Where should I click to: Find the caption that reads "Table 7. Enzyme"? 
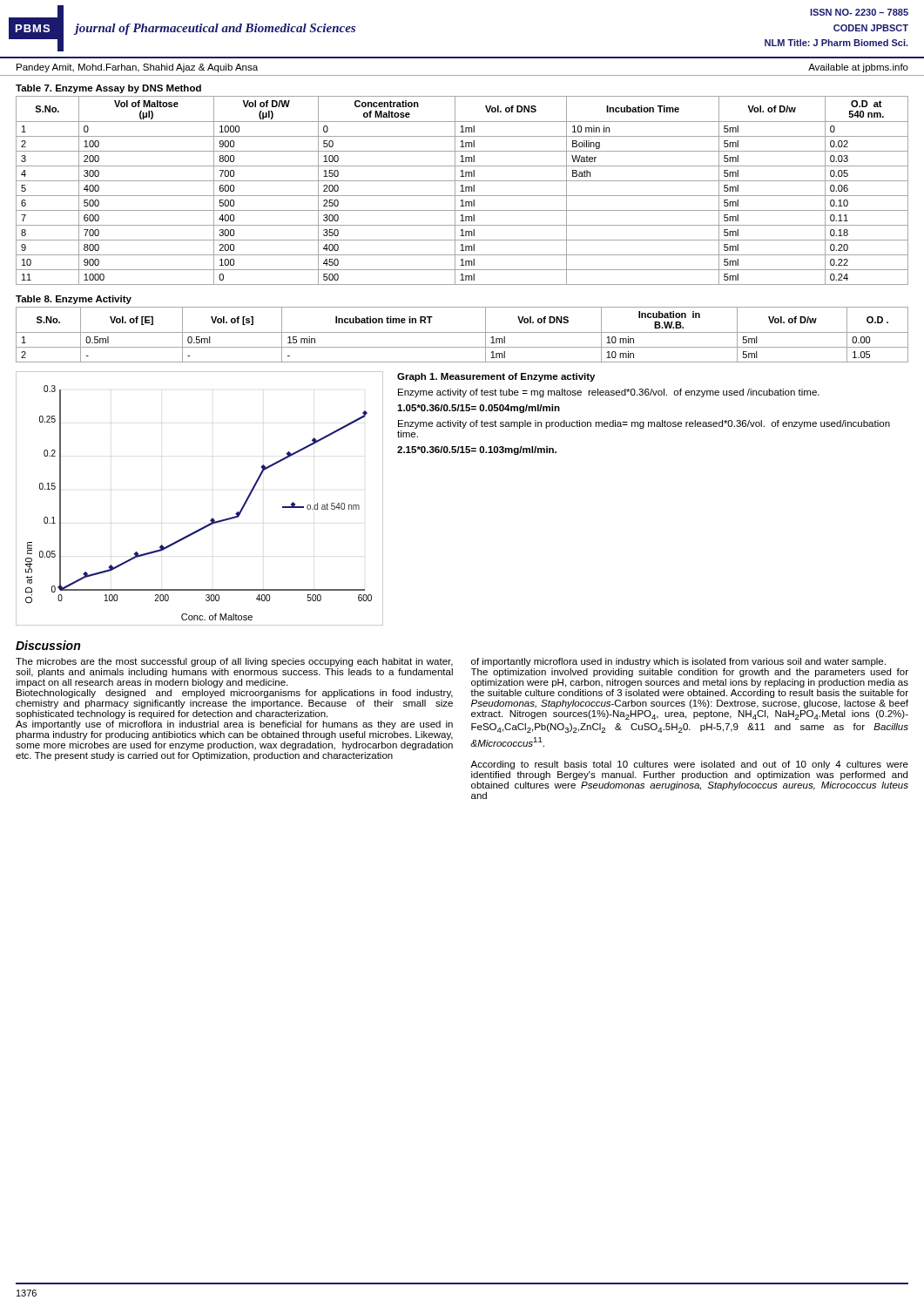click(x=109, y=88)
